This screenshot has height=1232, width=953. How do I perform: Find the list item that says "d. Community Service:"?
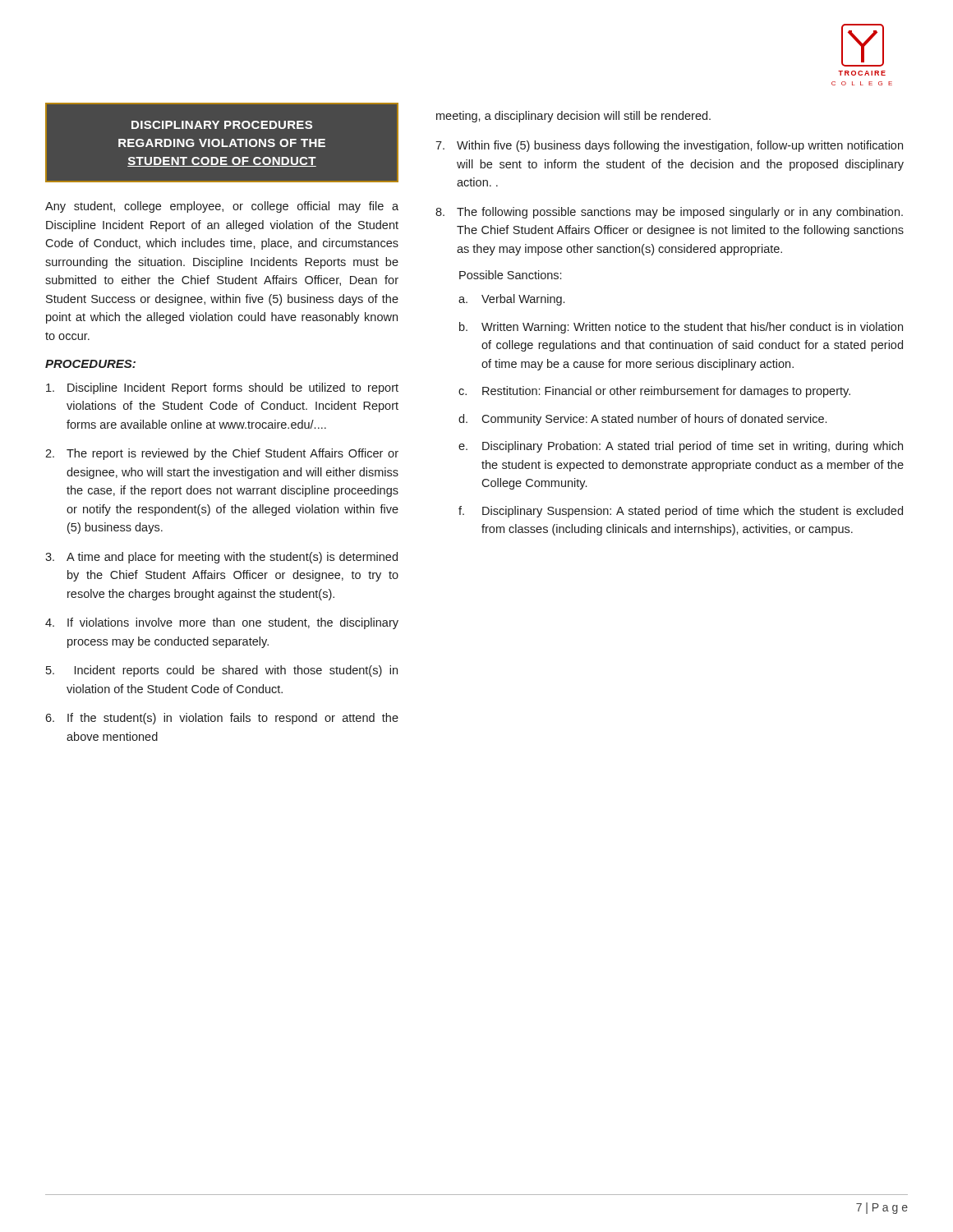coord(681,419)
